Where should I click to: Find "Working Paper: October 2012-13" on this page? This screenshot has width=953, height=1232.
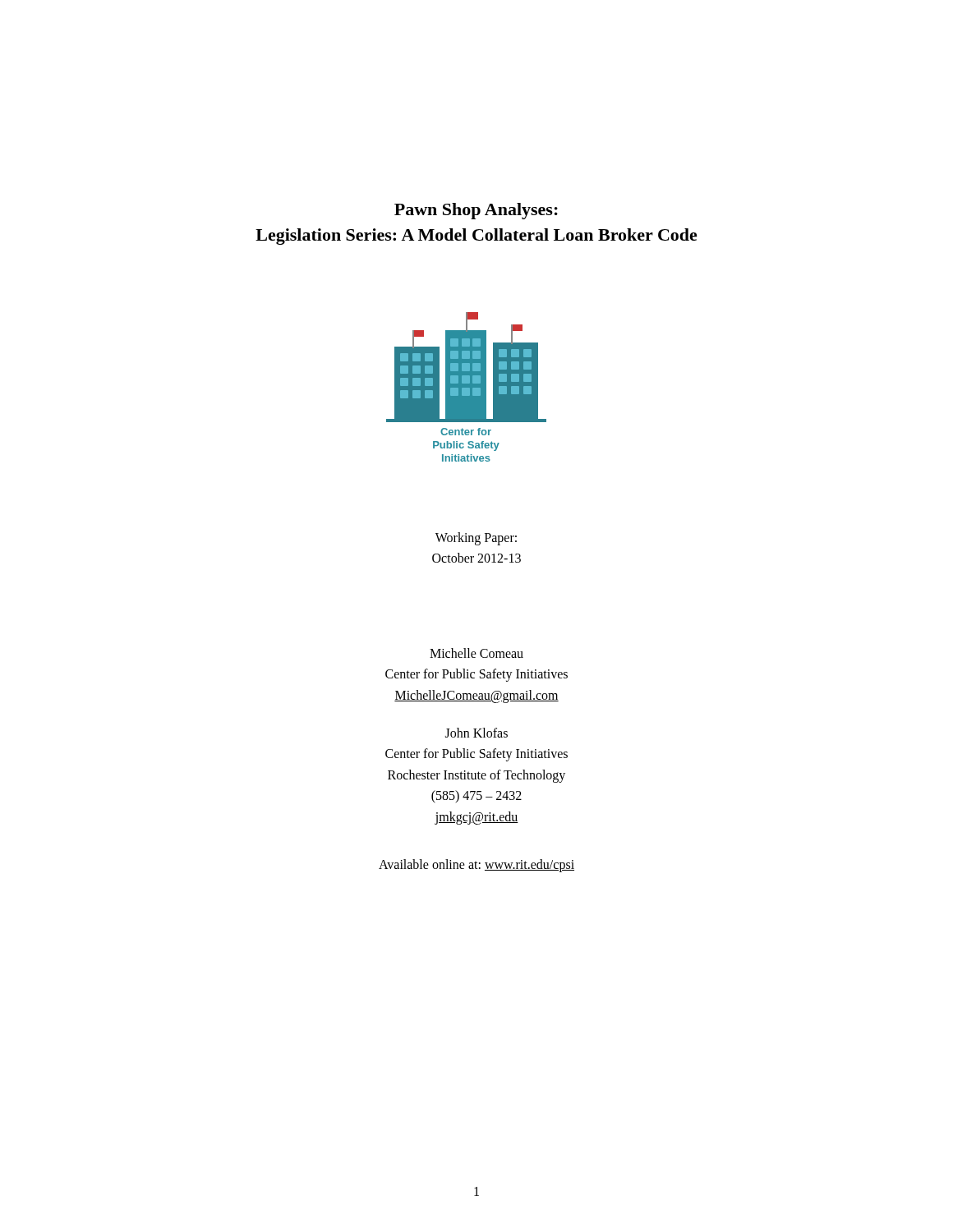[x=476, y=548]
